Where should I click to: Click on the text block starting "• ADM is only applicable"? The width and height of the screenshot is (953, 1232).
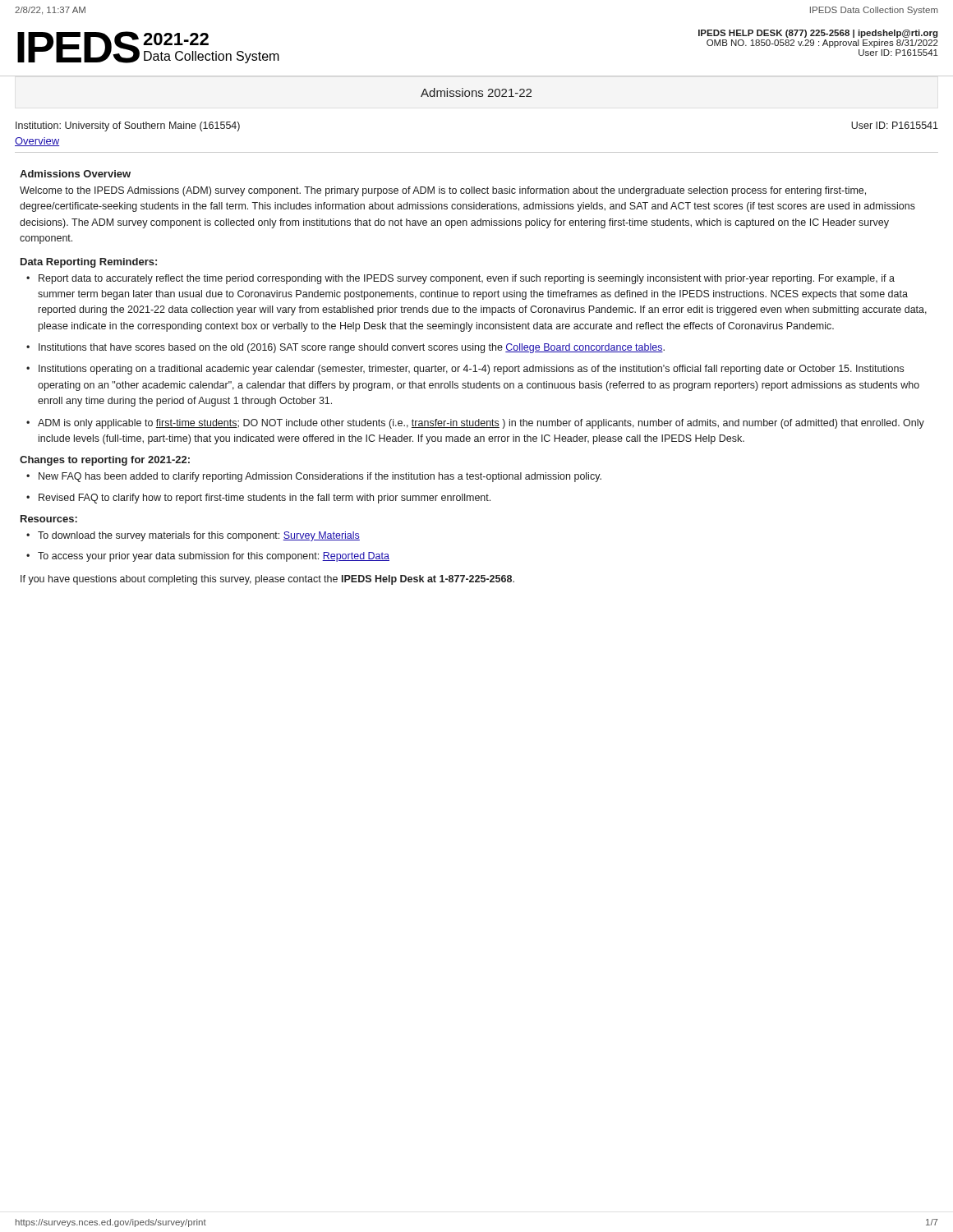coord(475,430)
